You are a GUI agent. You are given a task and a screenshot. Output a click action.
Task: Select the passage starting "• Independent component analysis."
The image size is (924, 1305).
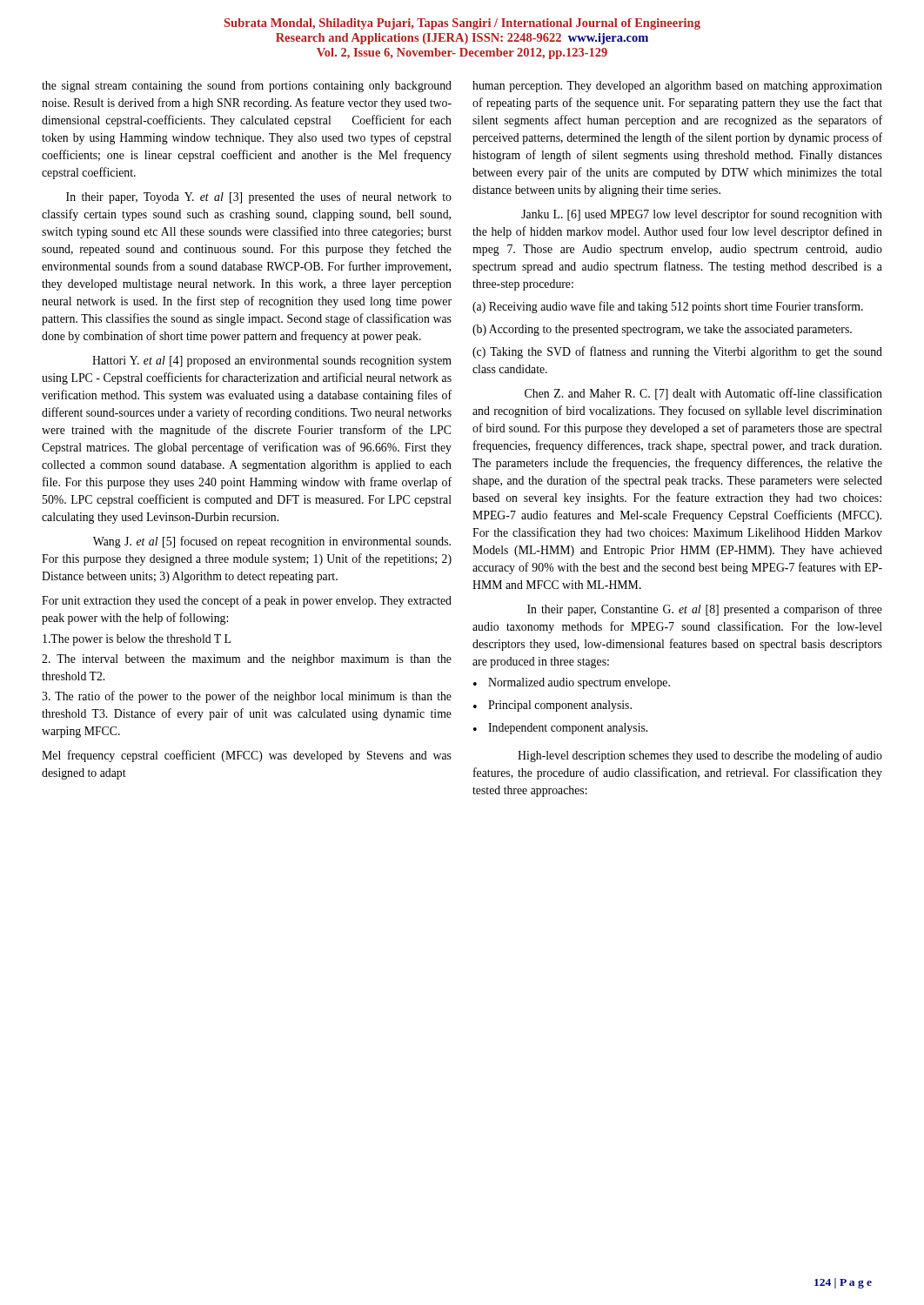(560, 729)
